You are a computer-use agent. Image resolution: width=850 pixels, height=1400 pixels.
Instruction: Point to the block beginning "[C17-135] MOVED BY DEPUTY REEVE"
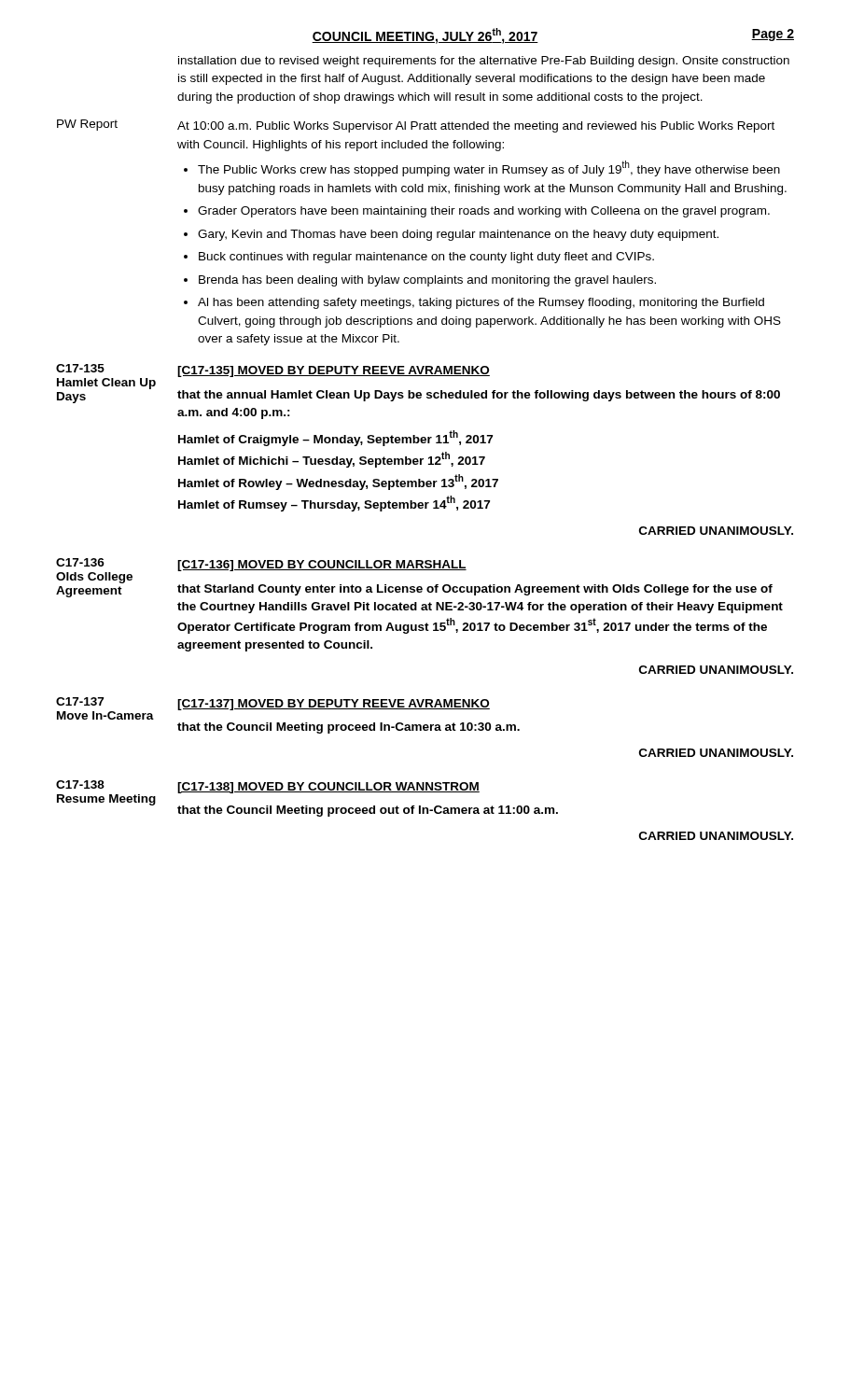tap(333, 370)
